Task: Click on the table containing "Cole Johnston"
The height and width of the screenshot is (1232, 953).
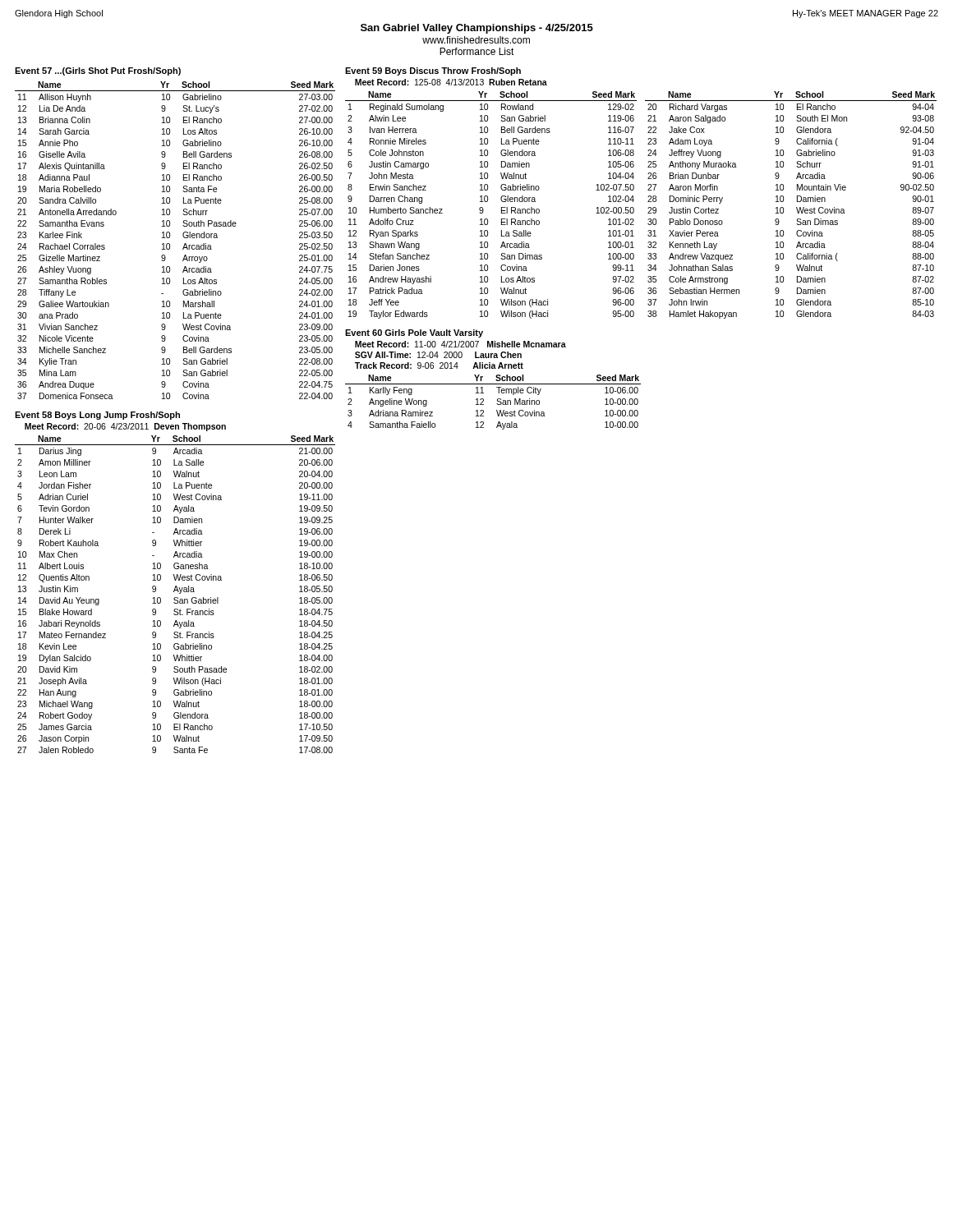Action: pyautogui.click(x=491, y=204)
